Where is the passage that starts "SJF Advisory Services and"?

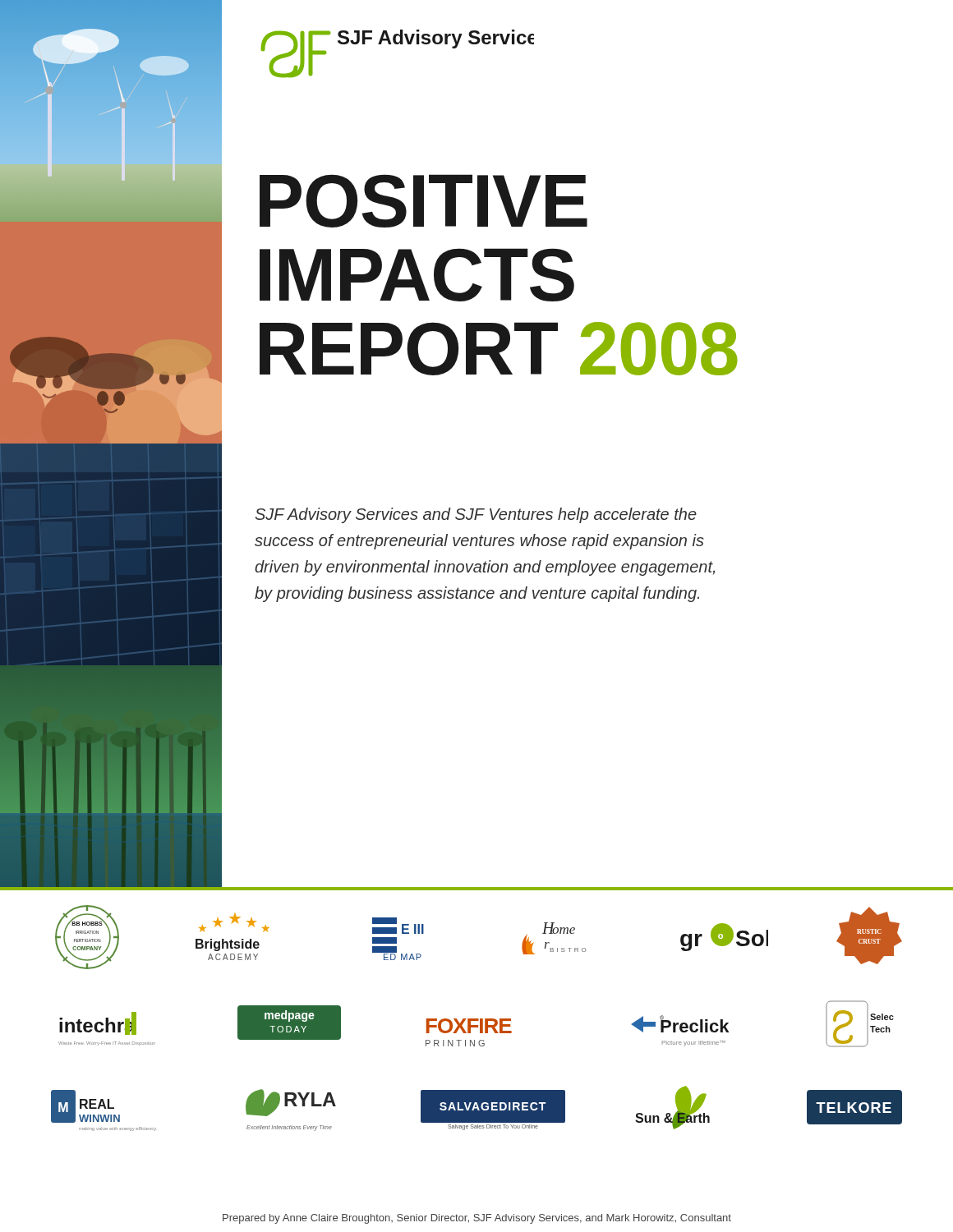555,554
